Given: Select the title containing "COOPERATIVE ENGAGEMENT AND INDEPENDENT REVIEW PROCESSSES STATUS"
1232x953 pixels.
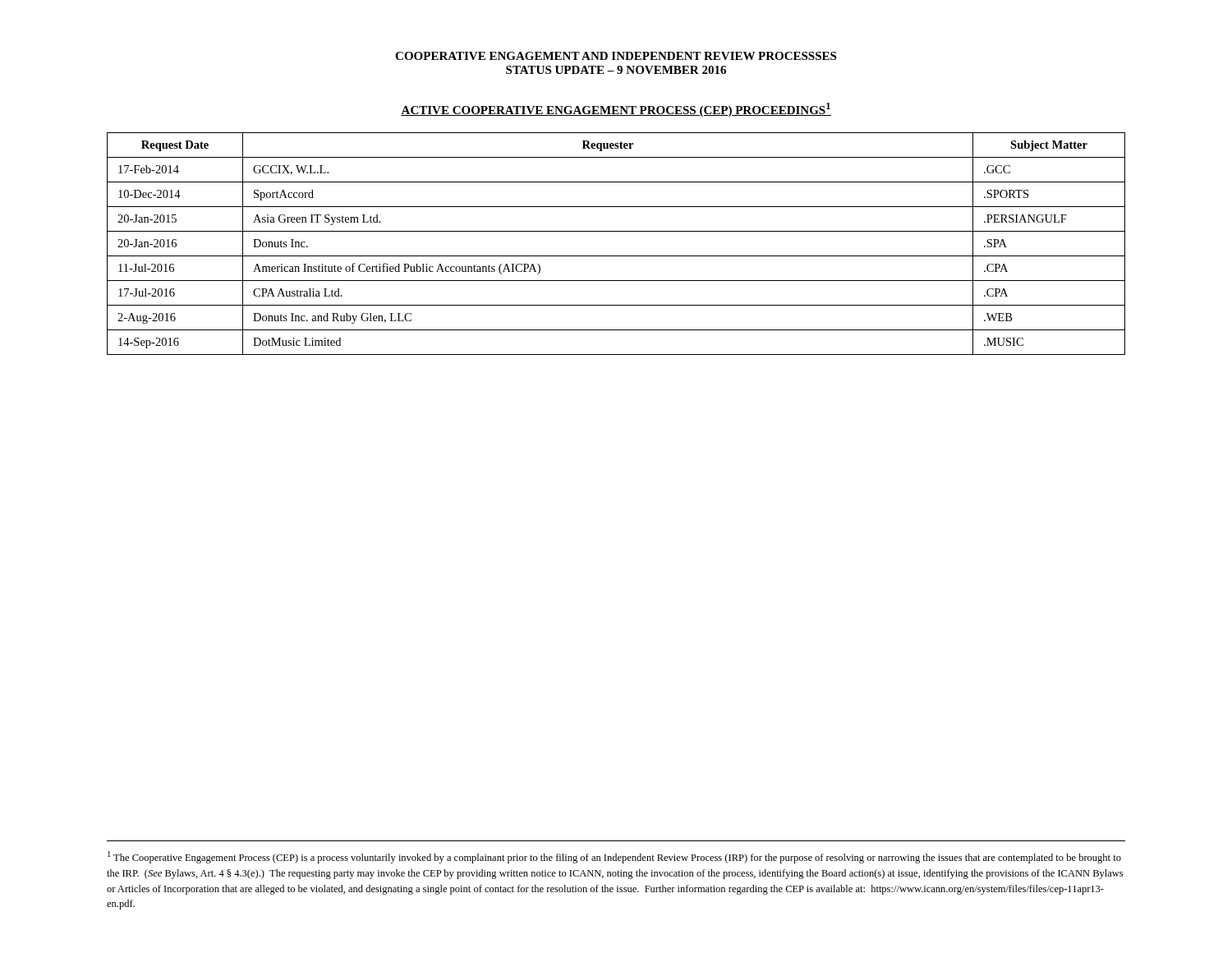Looking at the screenshot, I should pyautogui.click(x=616, y=63).
